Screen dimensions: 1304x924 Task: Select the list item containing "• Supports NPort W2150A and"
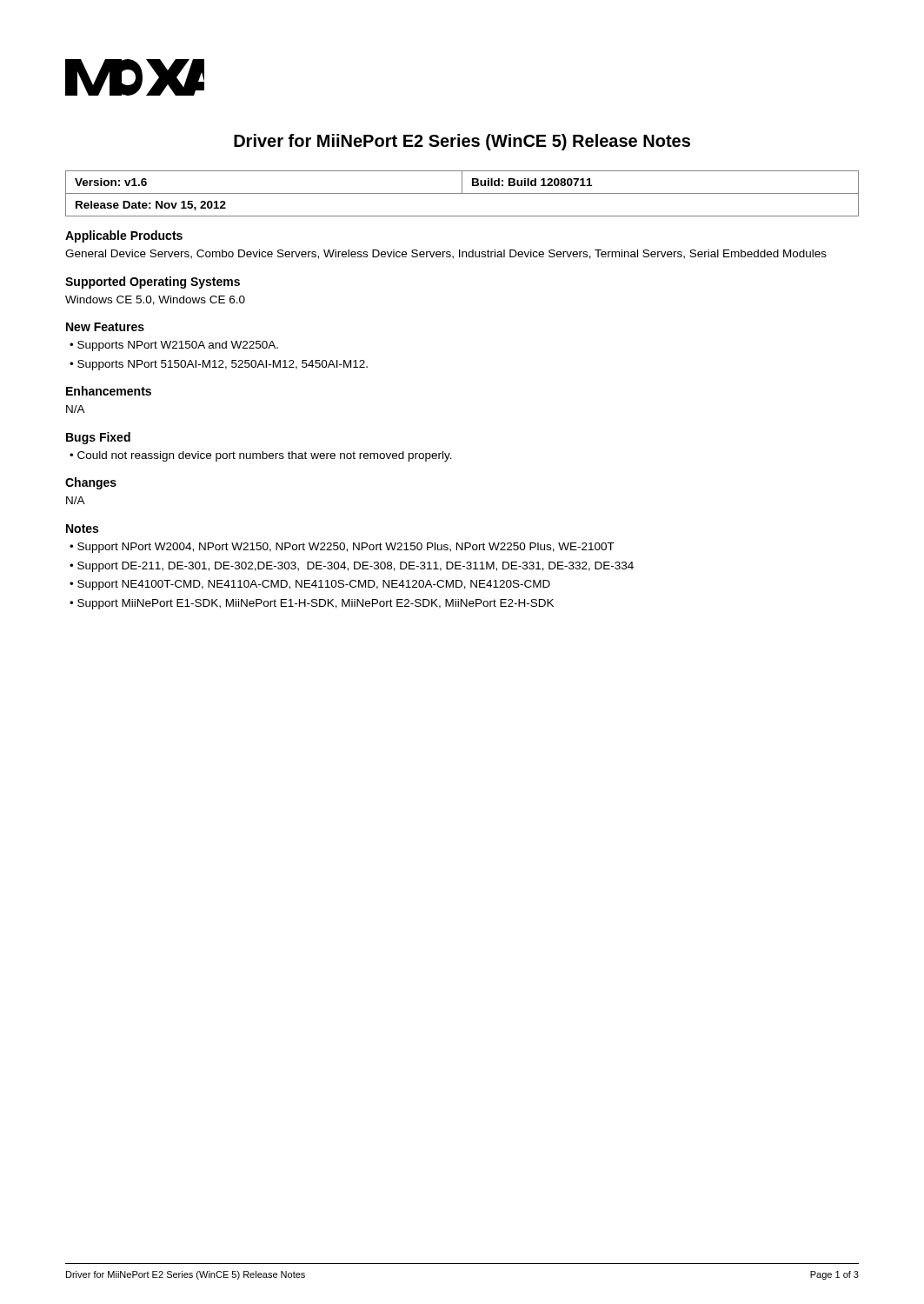click(x=174, y=345)
